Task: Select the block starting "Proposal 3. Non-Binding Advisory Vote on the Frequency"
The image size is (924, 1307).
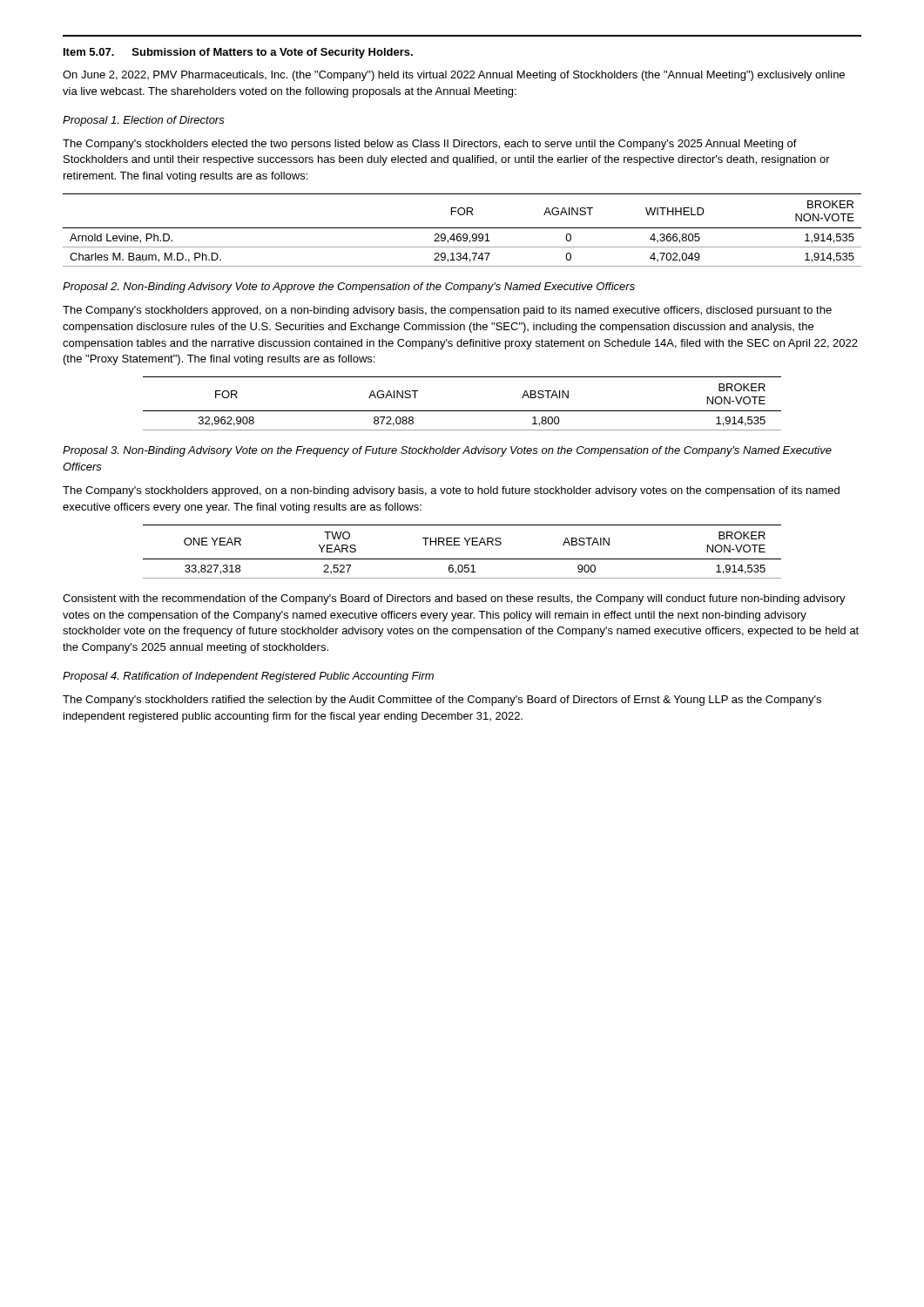Action: [462, 459]
